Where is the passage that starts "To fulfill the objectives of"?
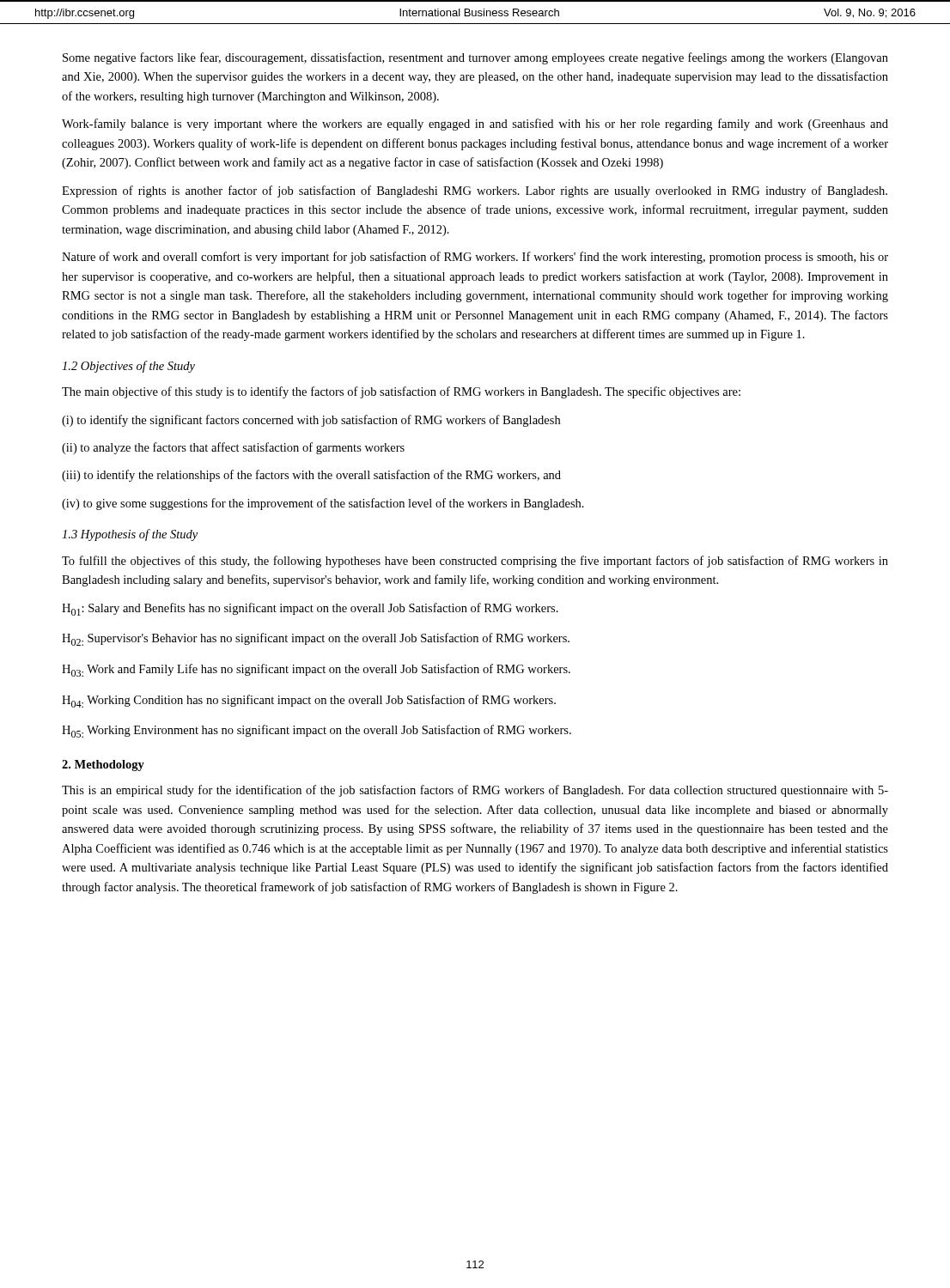 pyautogui.click(x=475, y=570)
